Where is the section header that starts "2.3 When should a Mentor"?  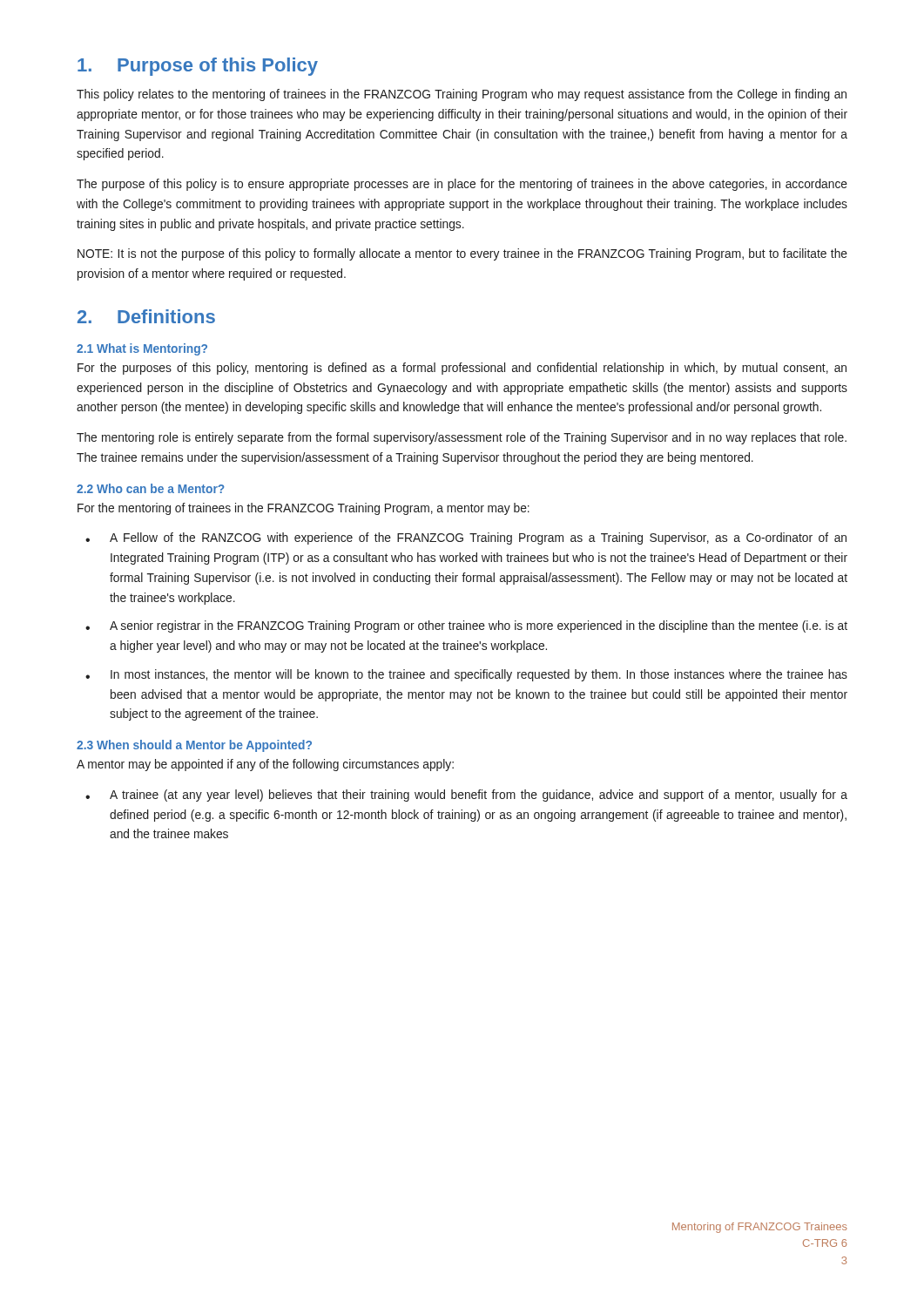[195, 745]
